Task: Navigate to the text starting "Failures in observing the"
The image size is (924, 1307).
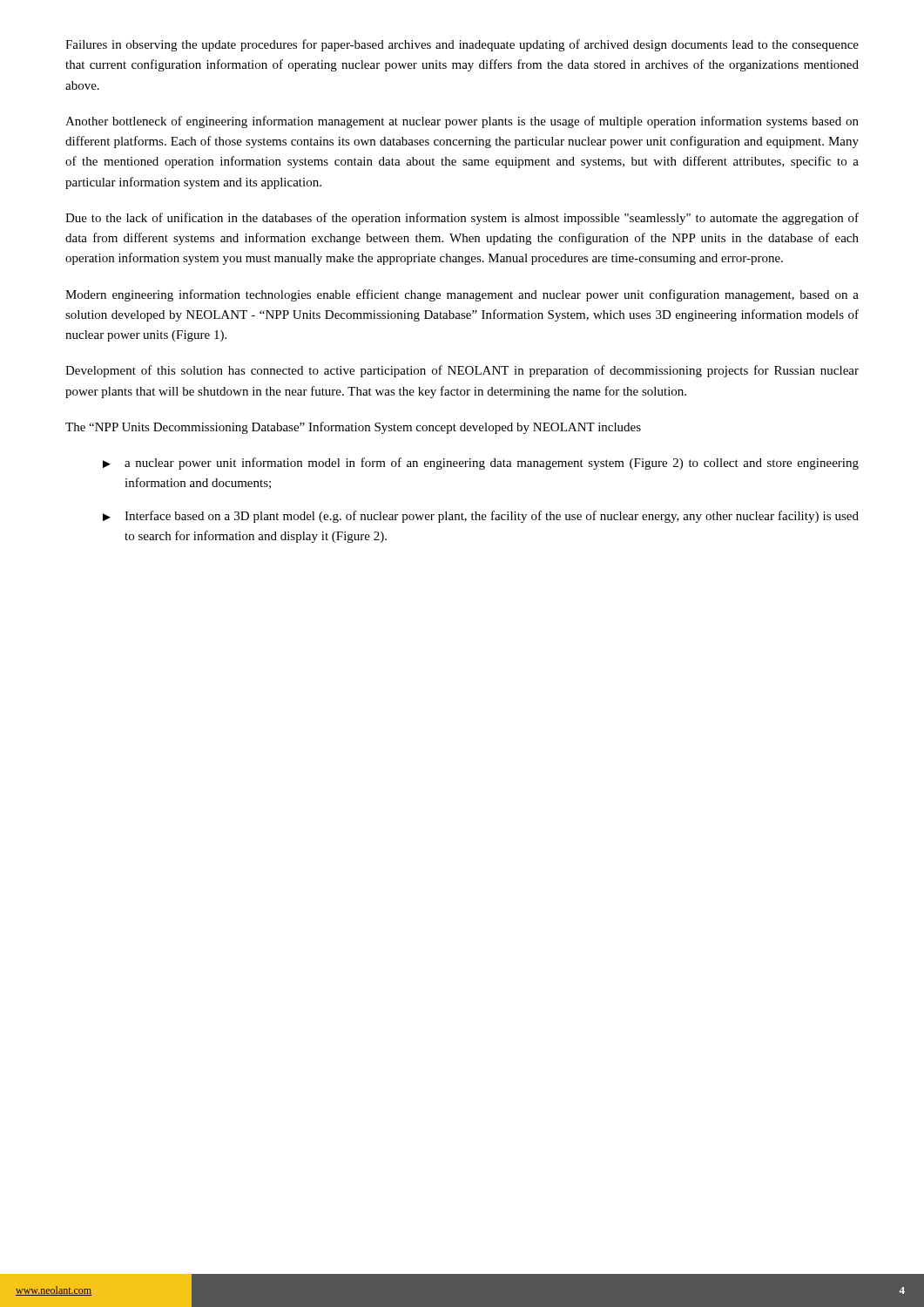Action: [462, 65]
